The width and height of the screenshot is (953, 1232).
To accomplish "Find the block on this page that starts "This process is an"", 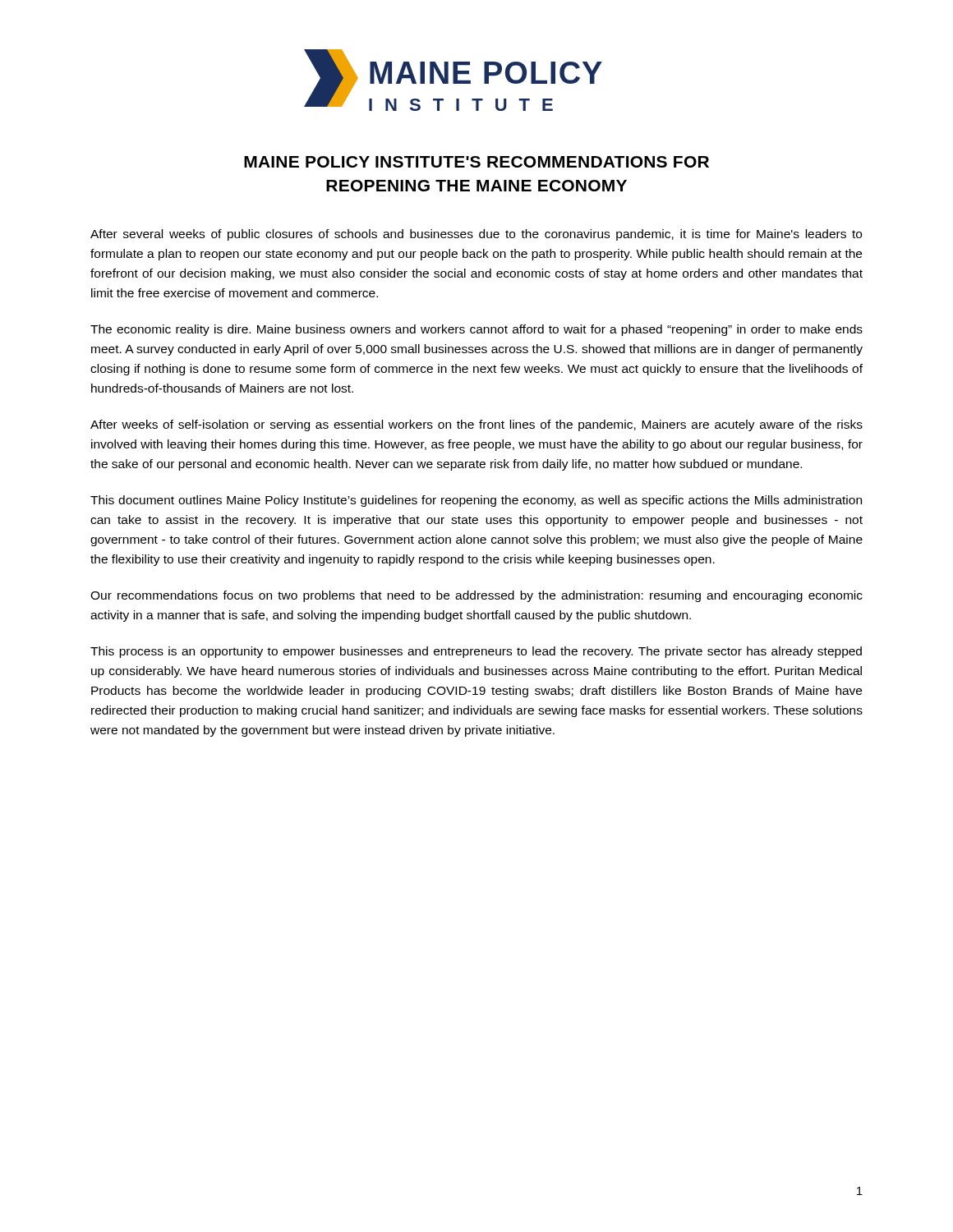I will [x=476, y=690].
